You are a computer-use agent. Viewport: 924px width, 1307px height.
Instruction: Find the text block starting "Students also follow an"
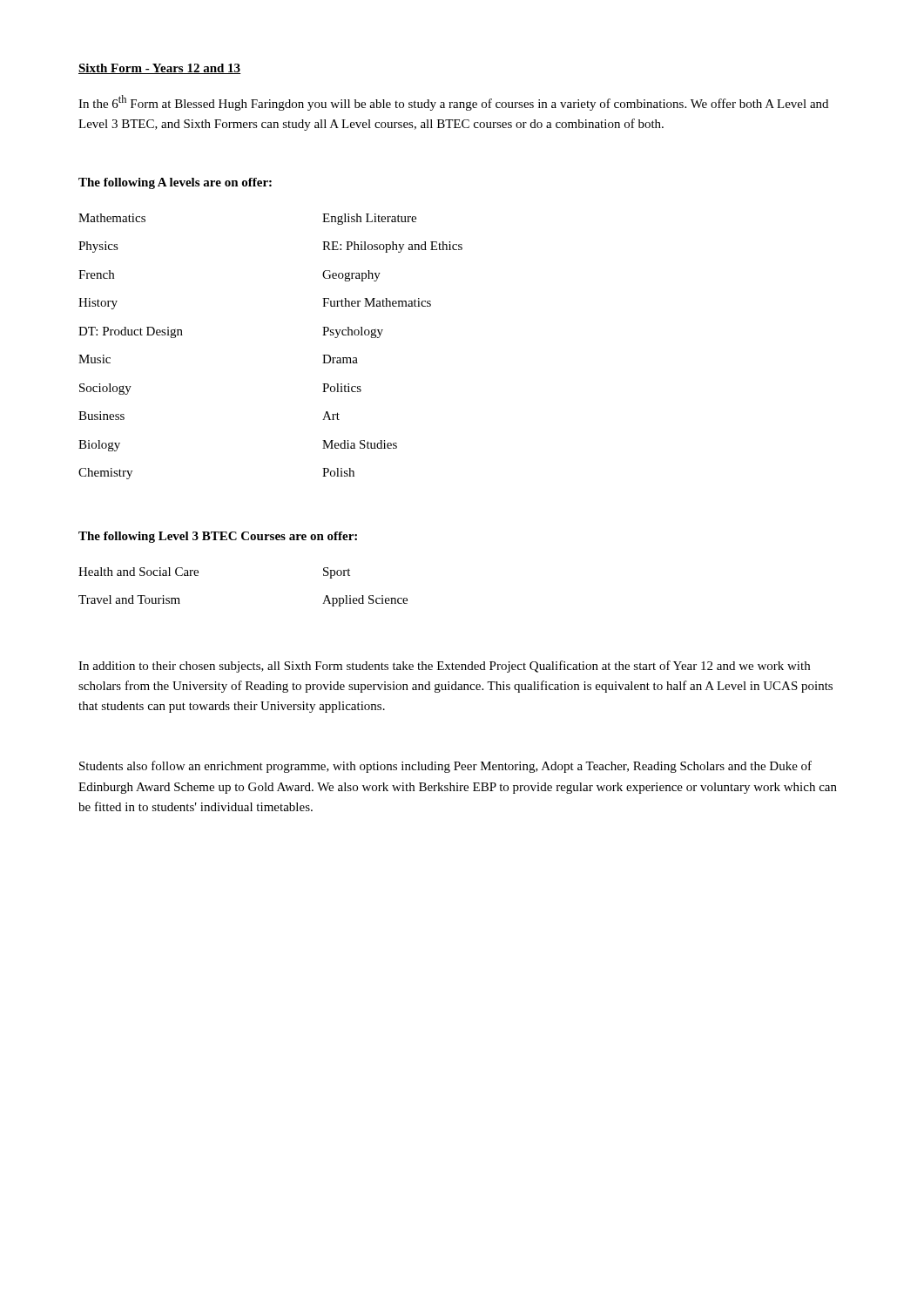458,786
